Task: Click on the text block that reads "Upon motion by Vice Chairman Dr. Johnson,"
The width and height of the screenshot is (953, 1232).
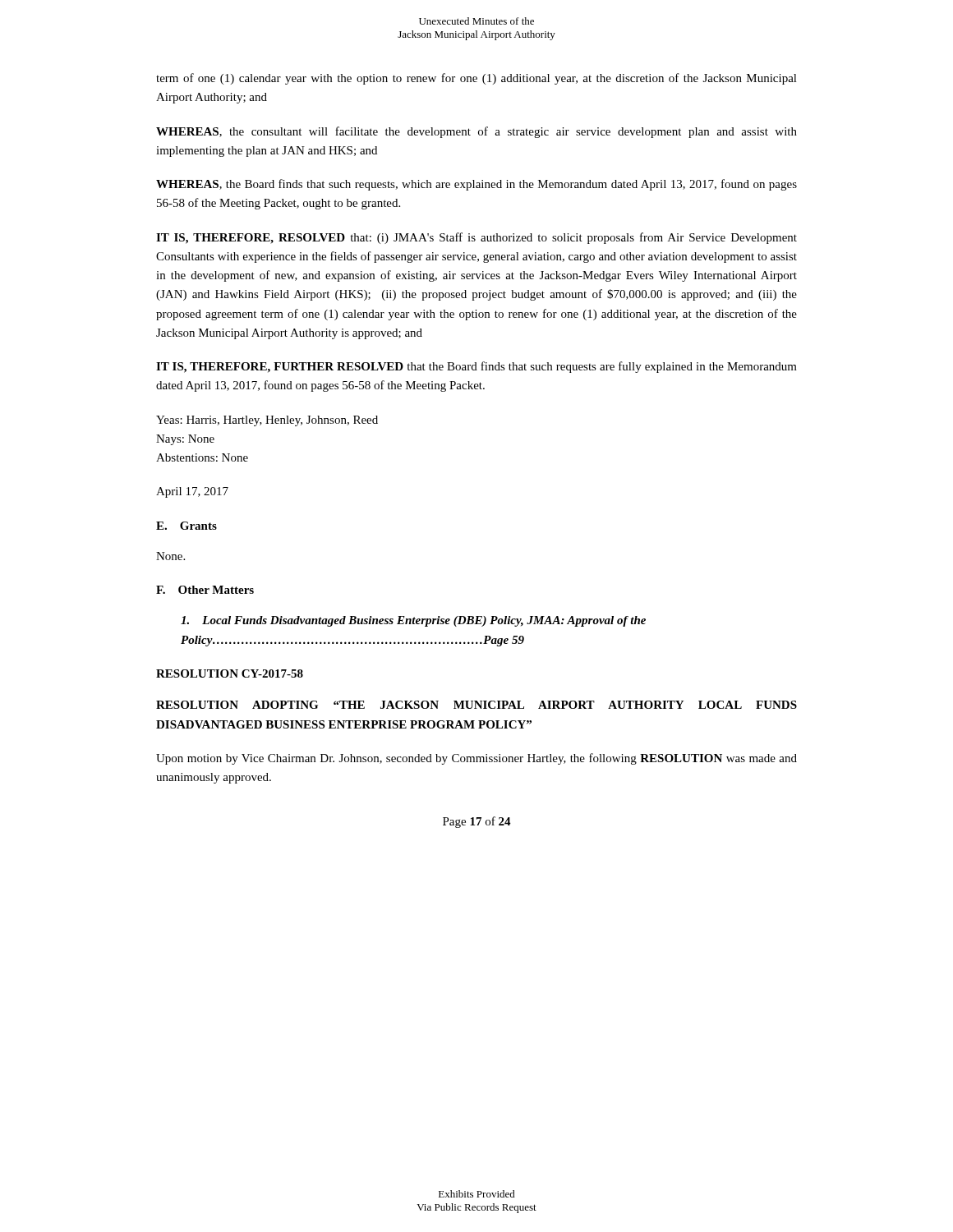Action: [x=476, y=768]
